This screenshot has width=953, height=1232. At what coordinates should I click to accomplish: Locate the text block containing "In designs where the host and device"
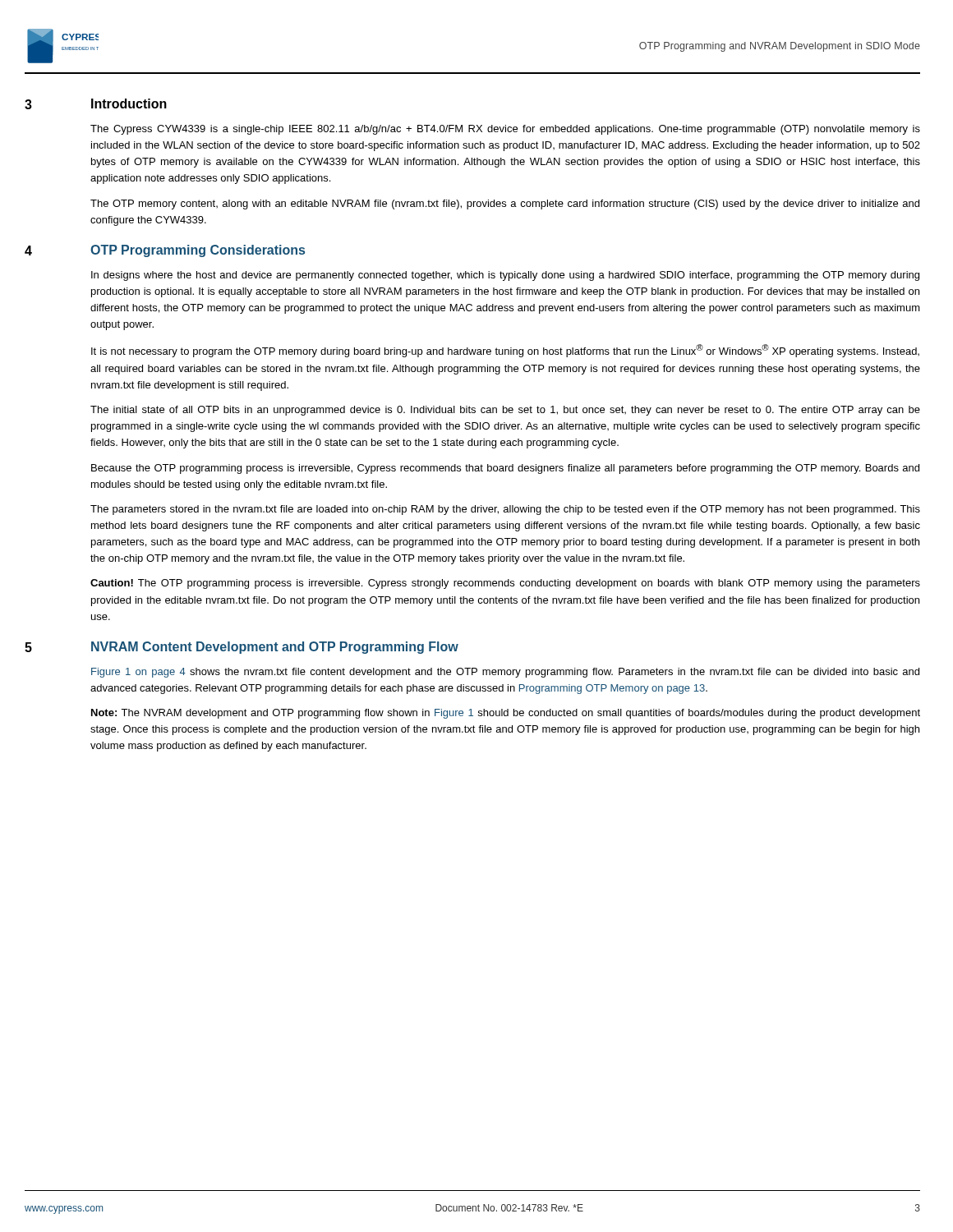coord(505,299)
